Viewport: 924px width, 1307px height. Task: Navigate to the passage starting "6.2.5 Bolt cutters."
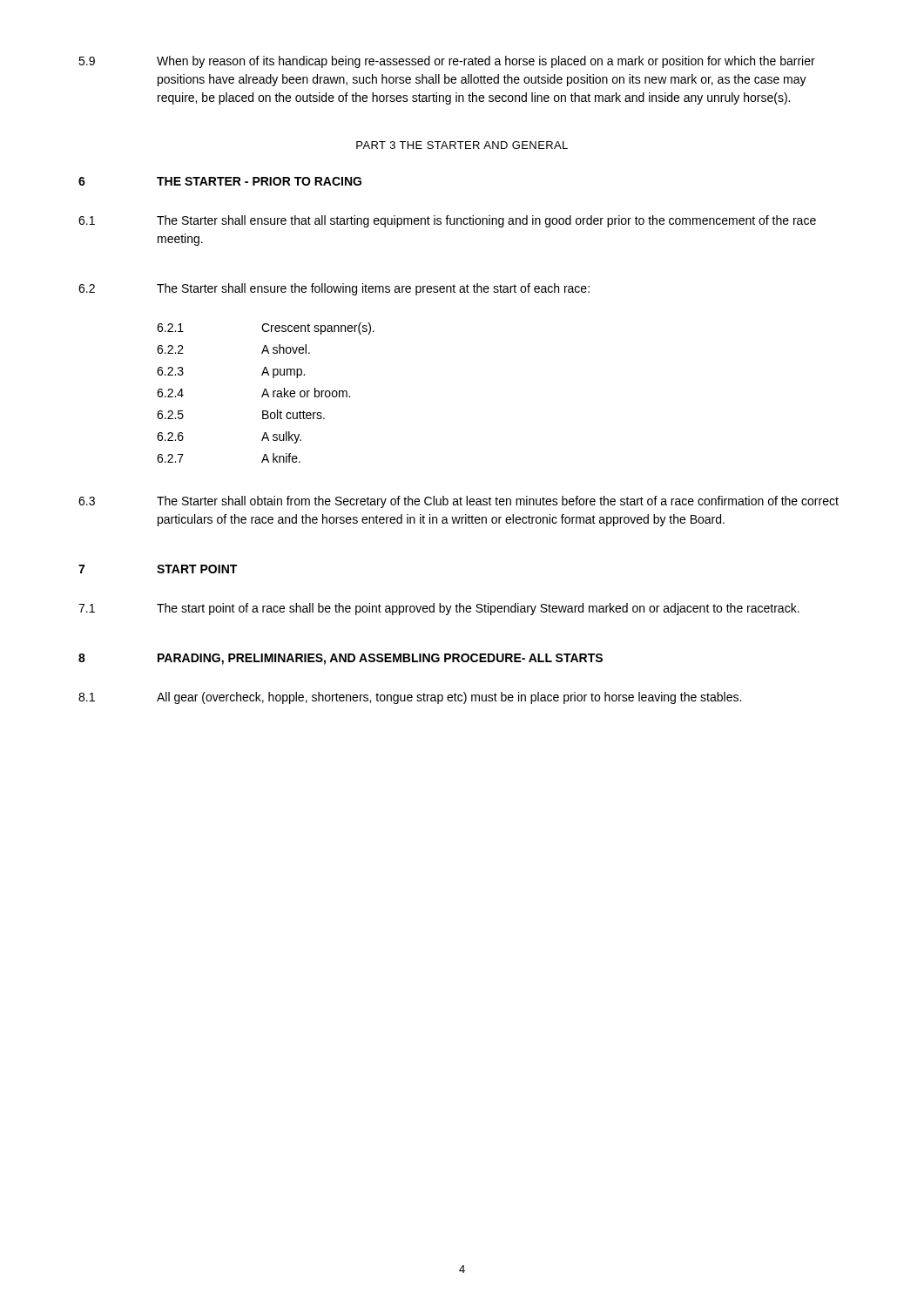pyautogui.click(x=171, y=414)
